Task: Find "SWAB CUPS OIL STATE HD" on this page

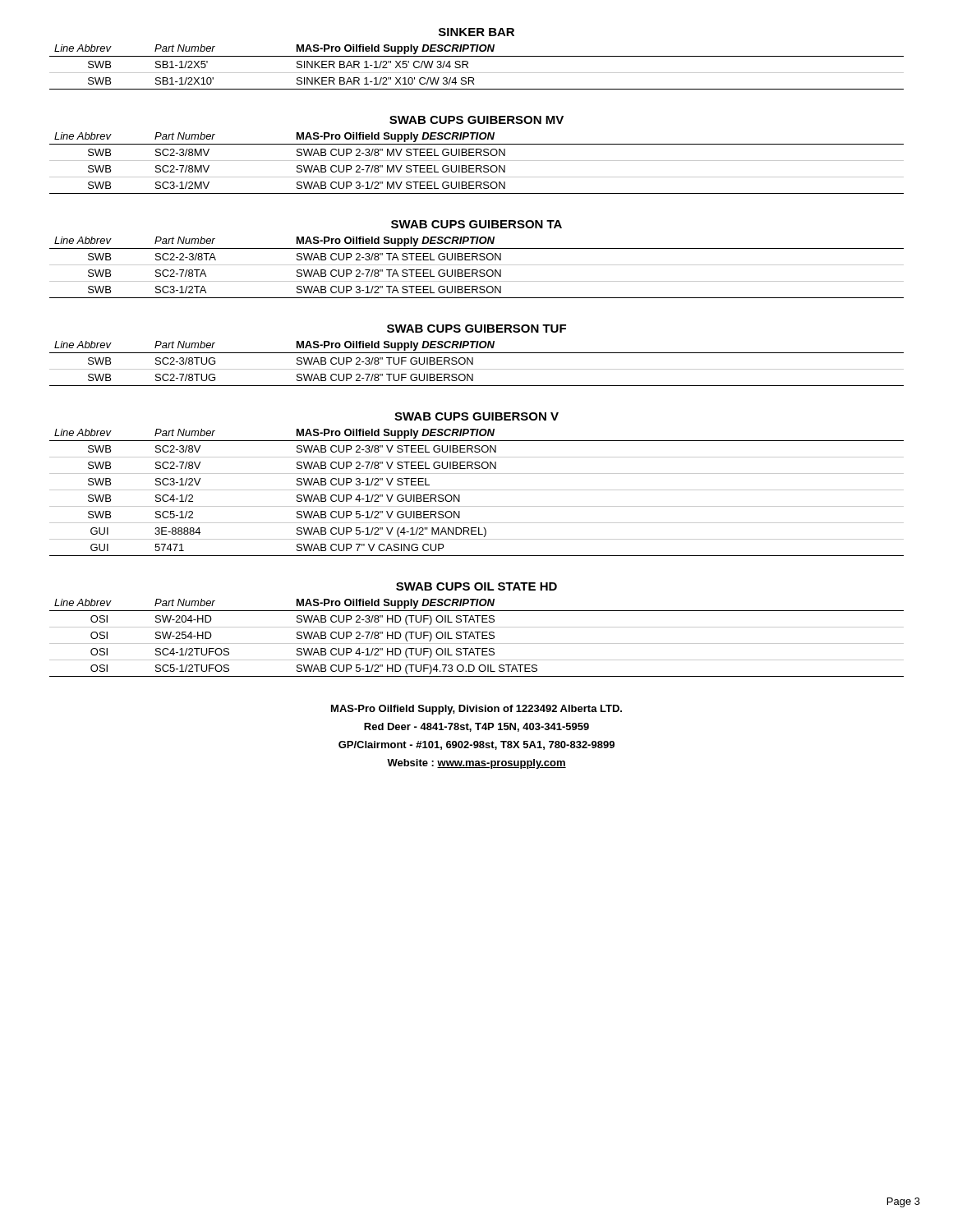Action: tap(476, 586)
